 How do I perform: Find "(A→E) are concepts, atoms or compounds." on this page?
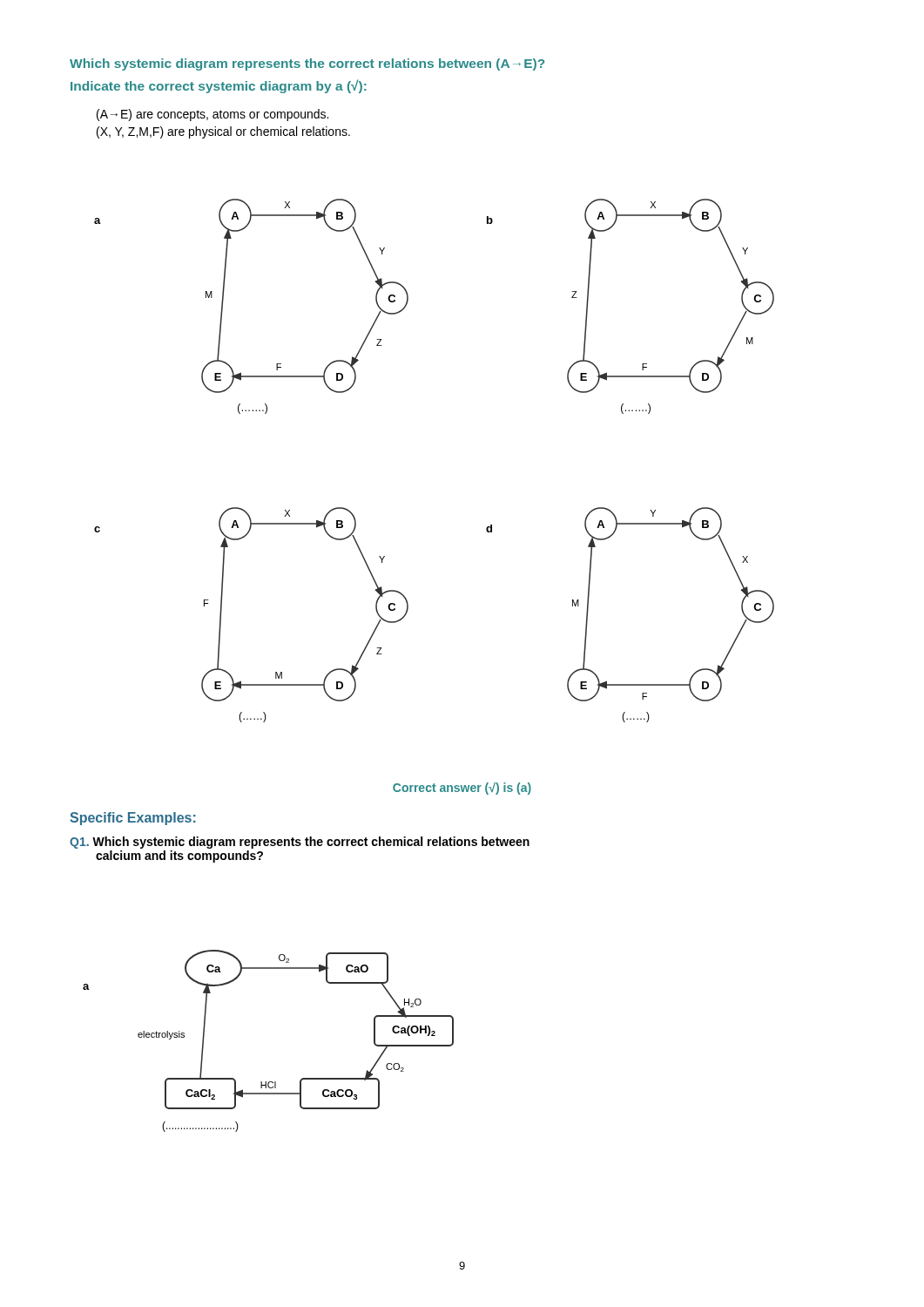(213, 114)
